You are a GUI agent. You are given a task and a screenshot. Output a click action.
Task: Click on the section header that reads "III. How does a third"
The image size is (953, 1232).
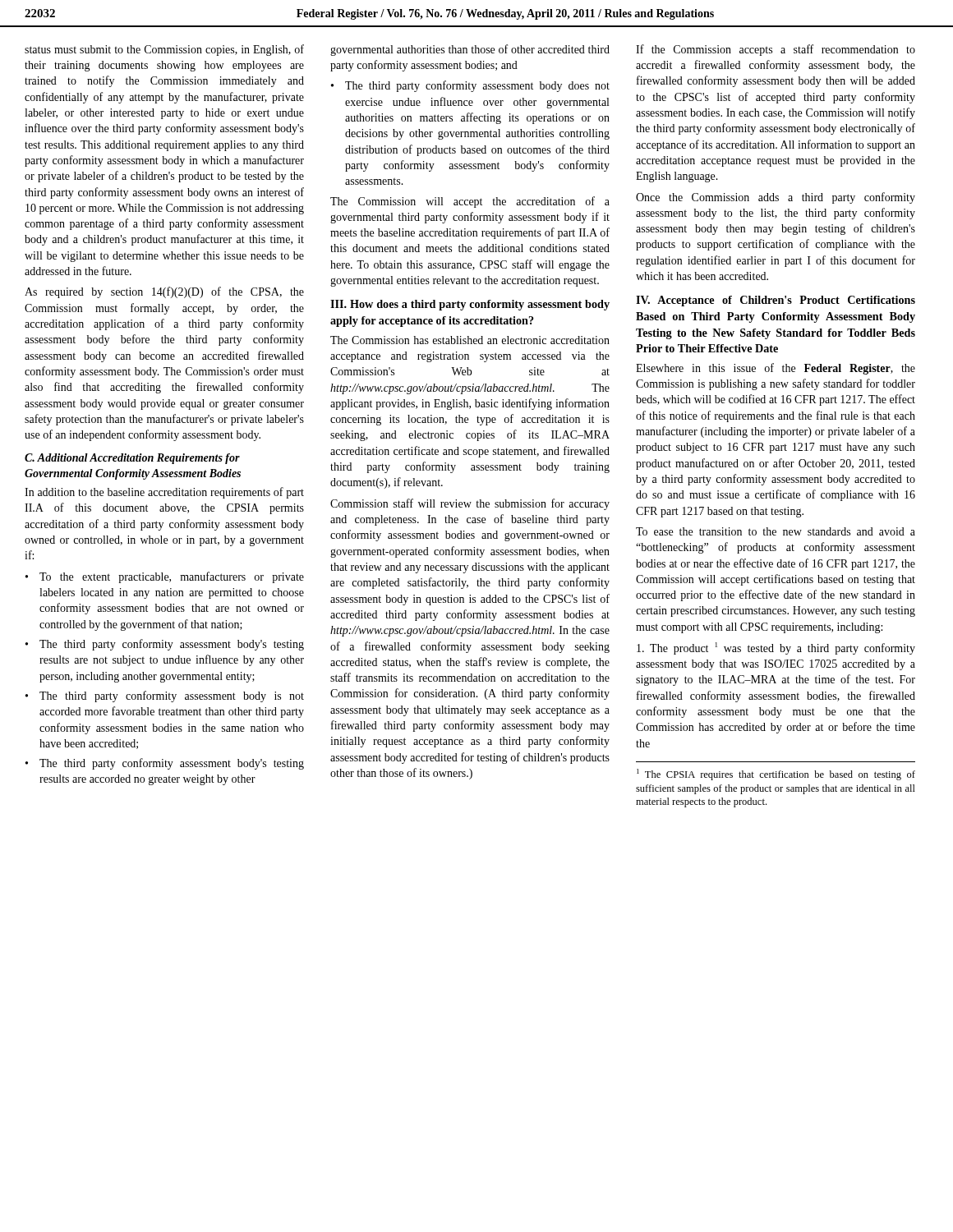coord(470,312)
